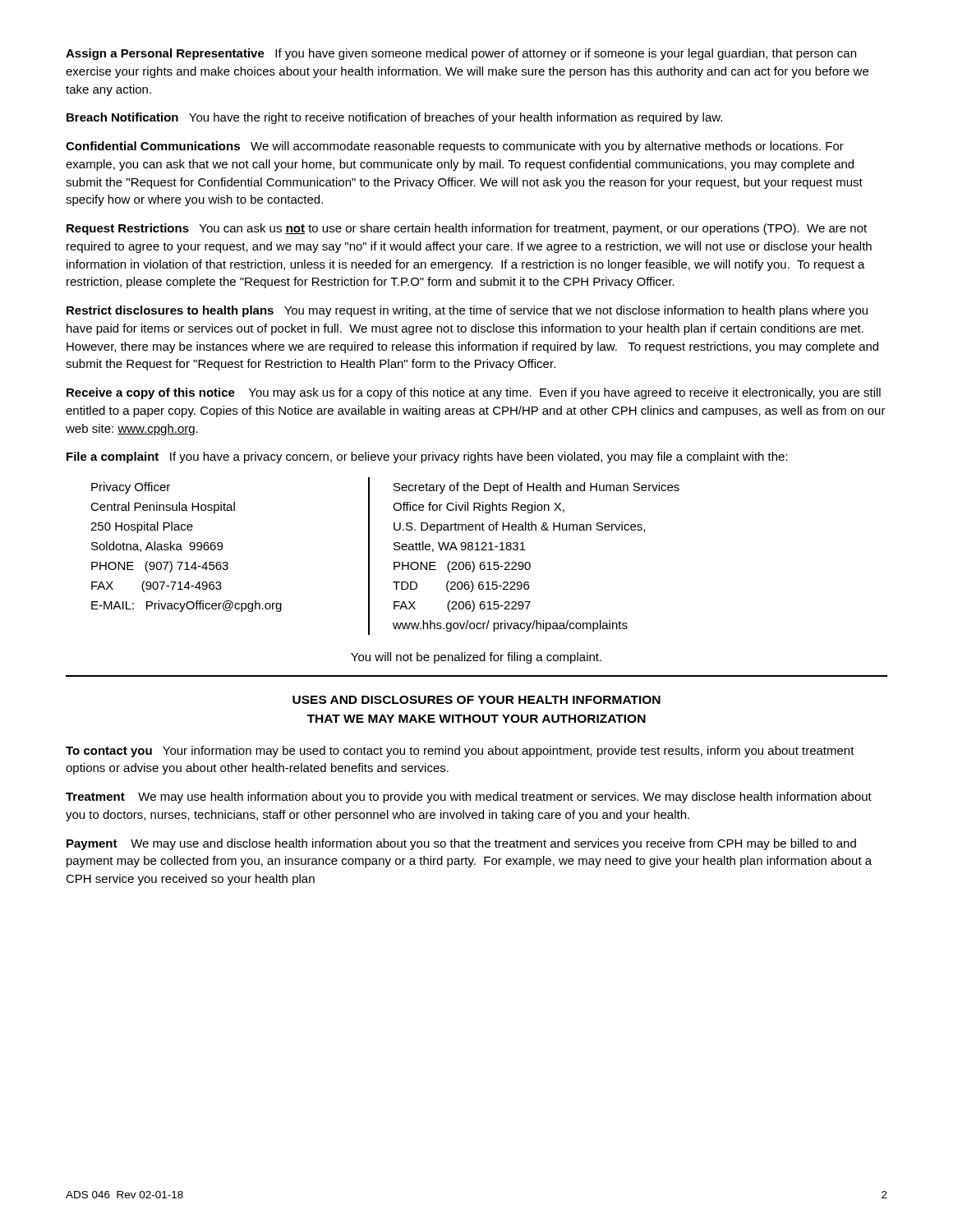The image size is (953, 1232).
Task: Find the element starting "You will not"
Action: pos(476,657)
